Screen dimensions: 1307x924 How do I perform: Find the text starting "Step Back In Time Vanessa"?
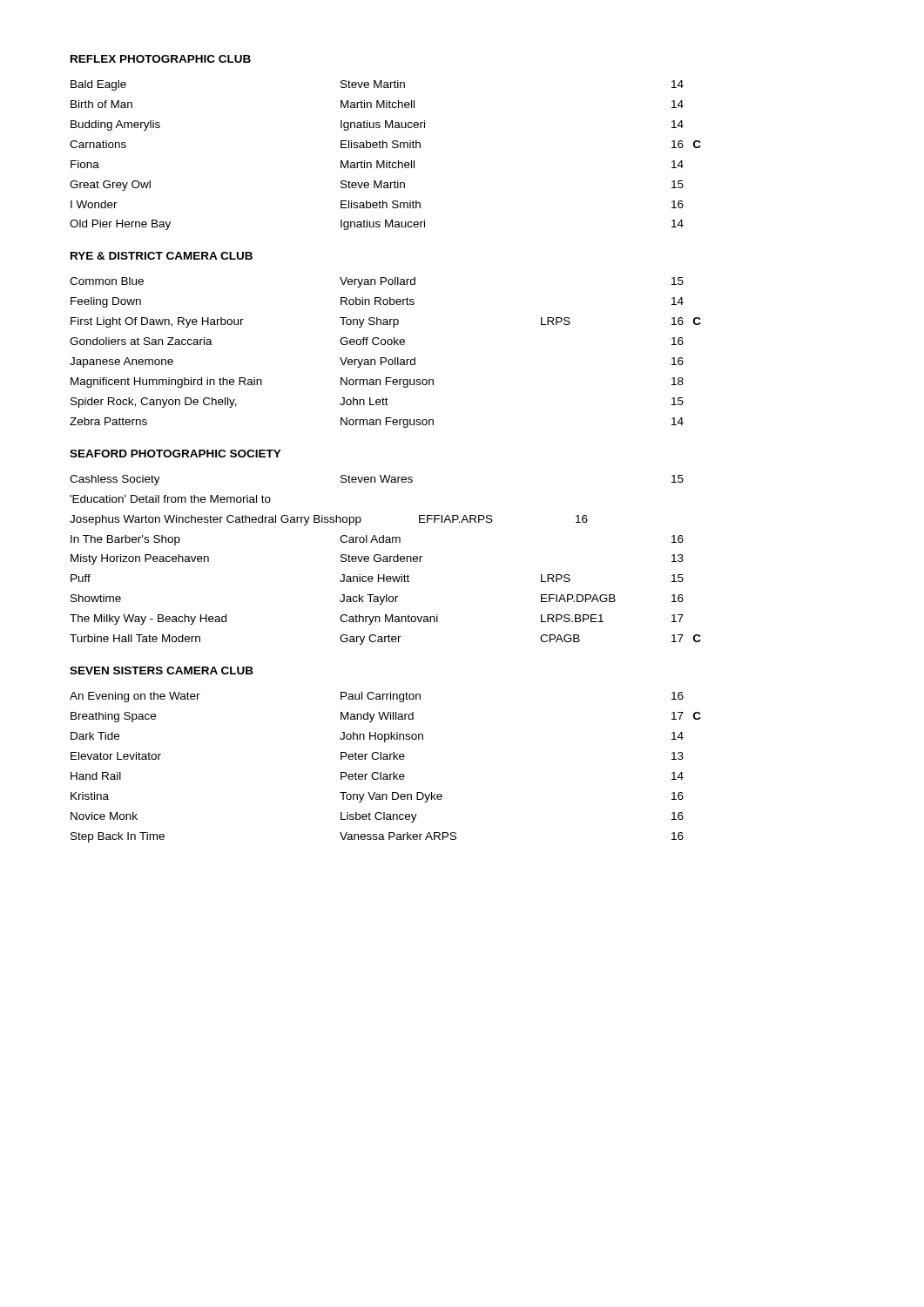tap(377, 836)
